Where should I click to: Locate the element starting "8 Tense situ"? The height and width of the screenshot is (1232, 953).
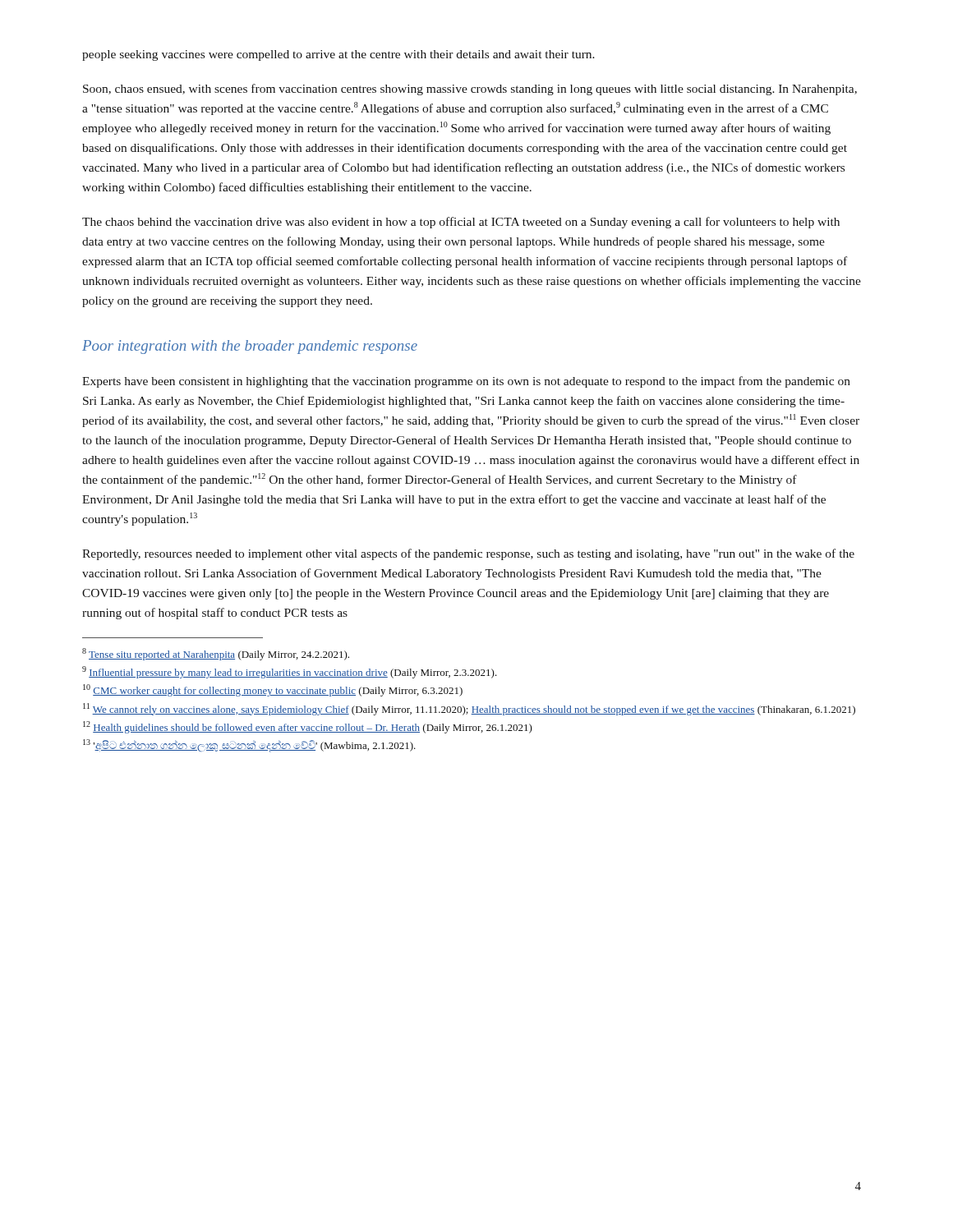pos(216,653)
